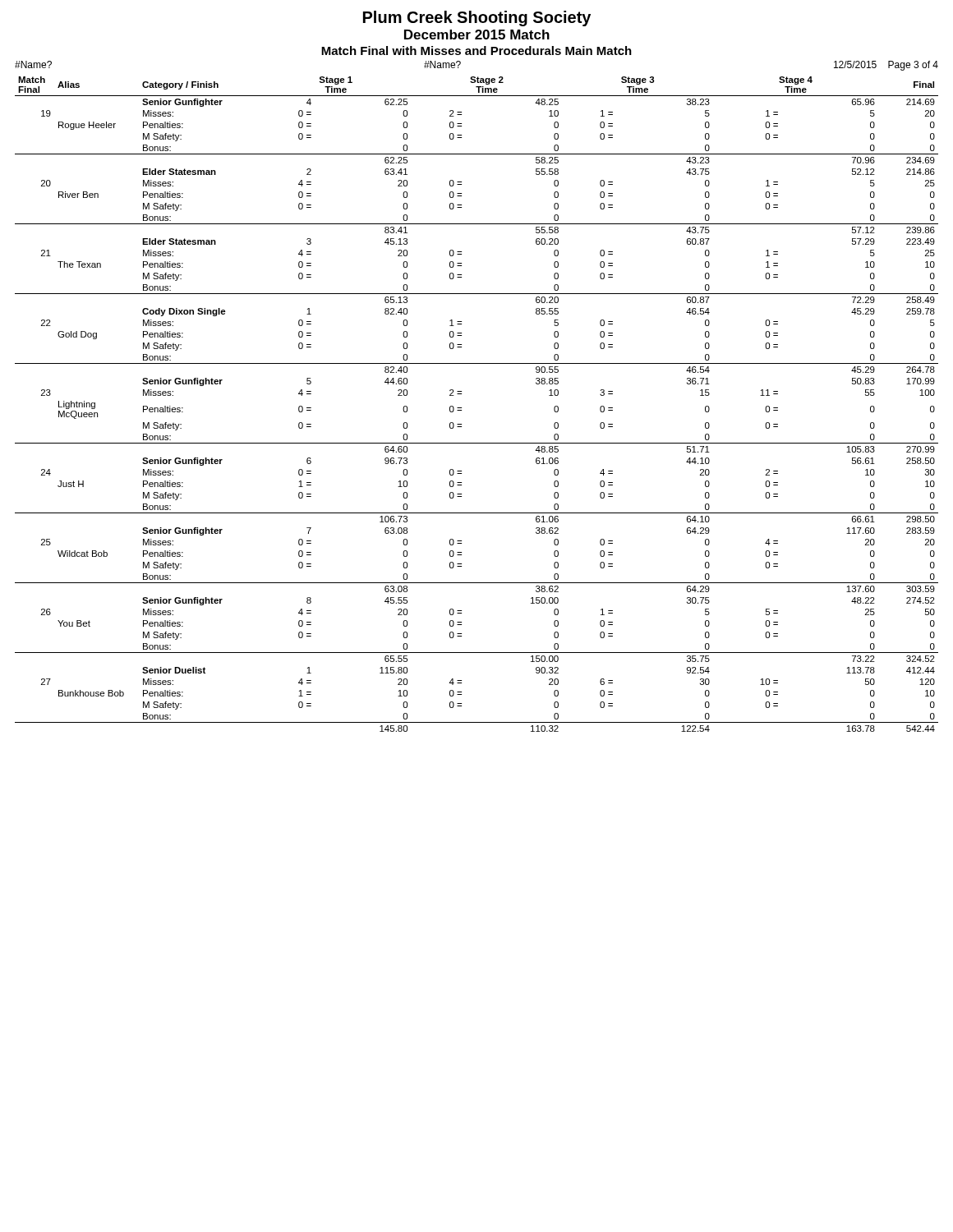Click on the table containing "M Safety:"
This screenshot has height=1232, width=953.
click(476, 404)
